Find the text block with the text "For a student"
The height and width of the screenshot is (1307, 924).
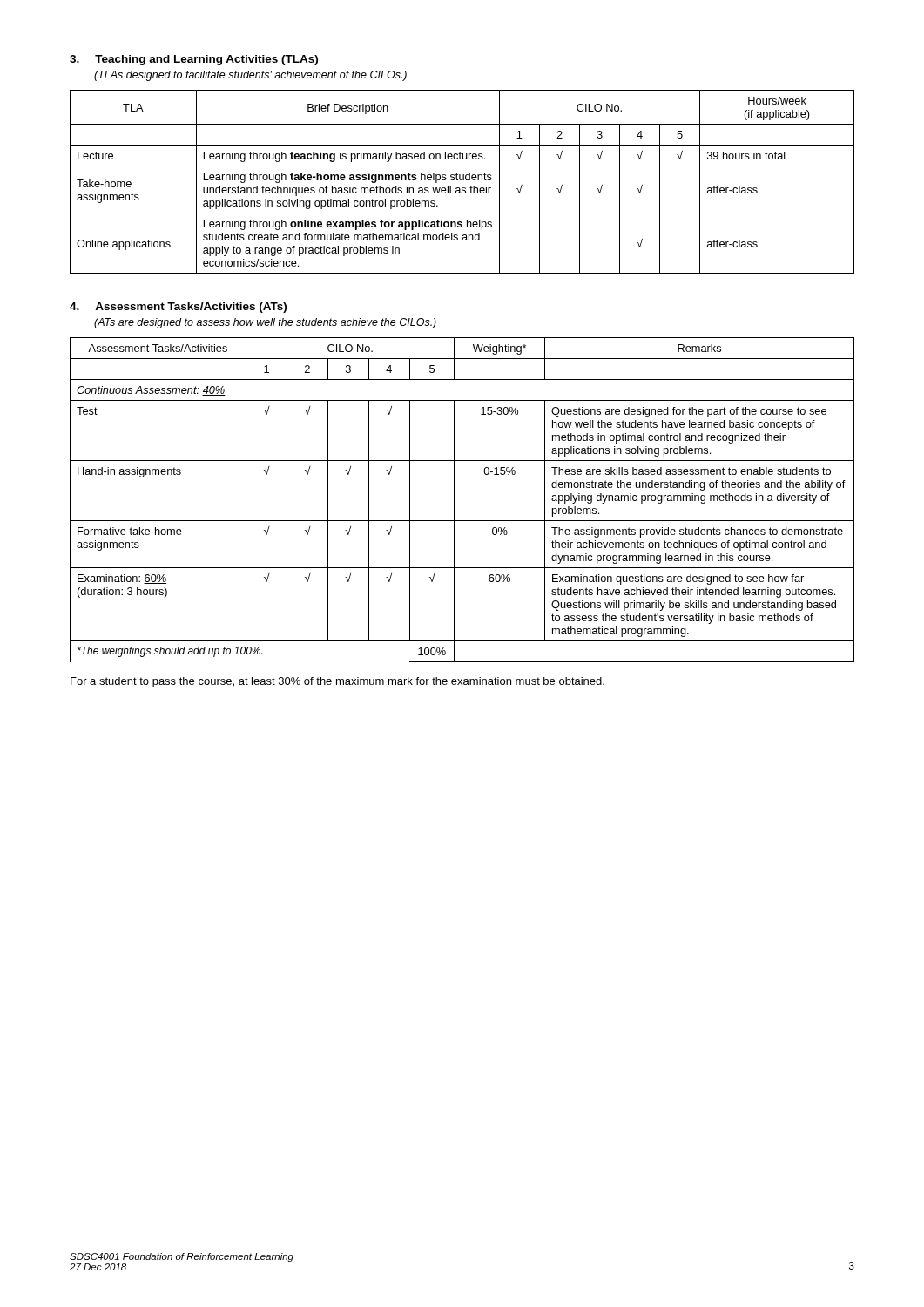(x=337, y=681)
